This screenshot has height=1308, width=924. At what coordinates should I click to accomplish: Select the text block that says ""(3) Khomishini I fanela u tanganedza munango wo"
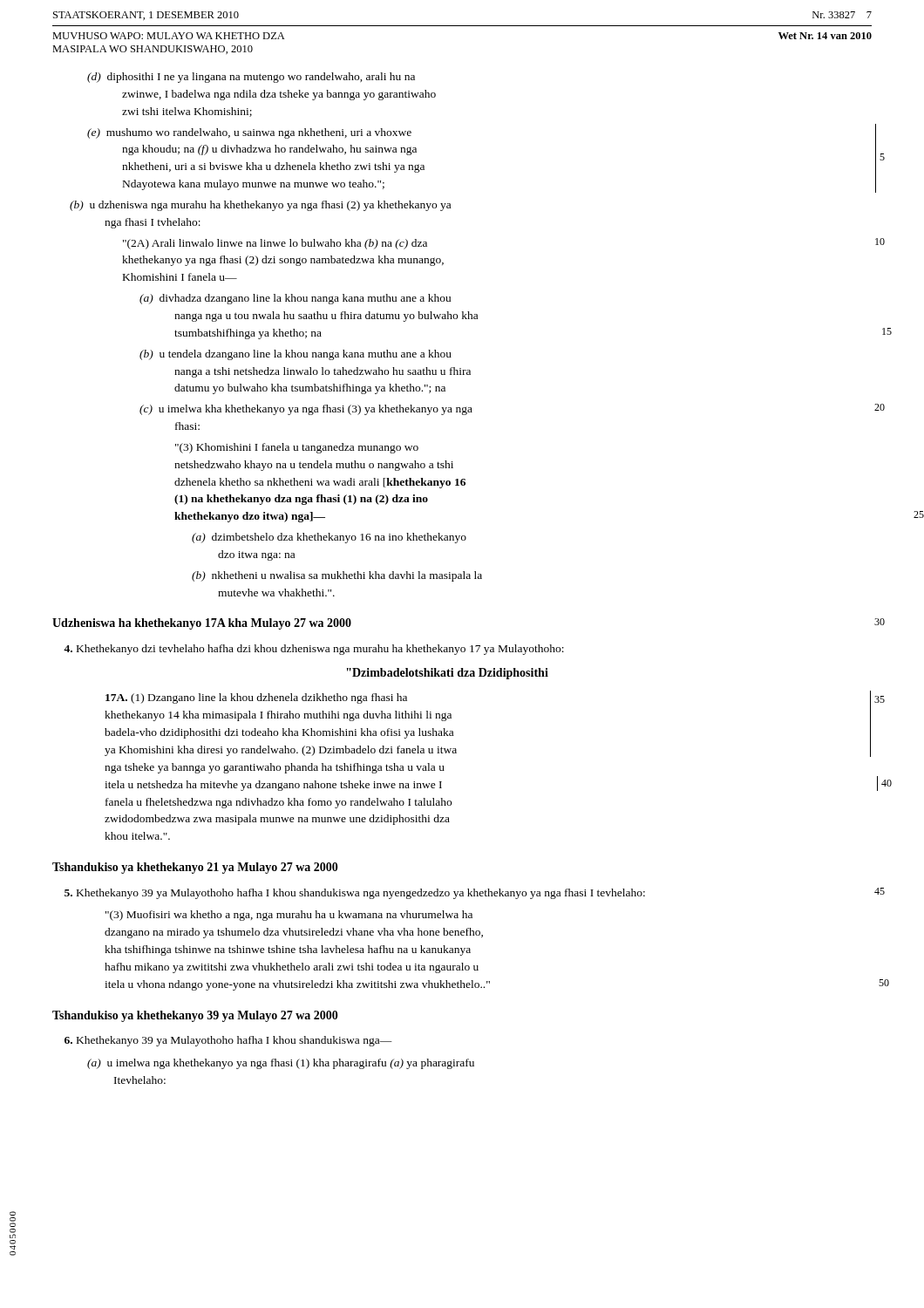pyautogui.click(x=297, y=448)
